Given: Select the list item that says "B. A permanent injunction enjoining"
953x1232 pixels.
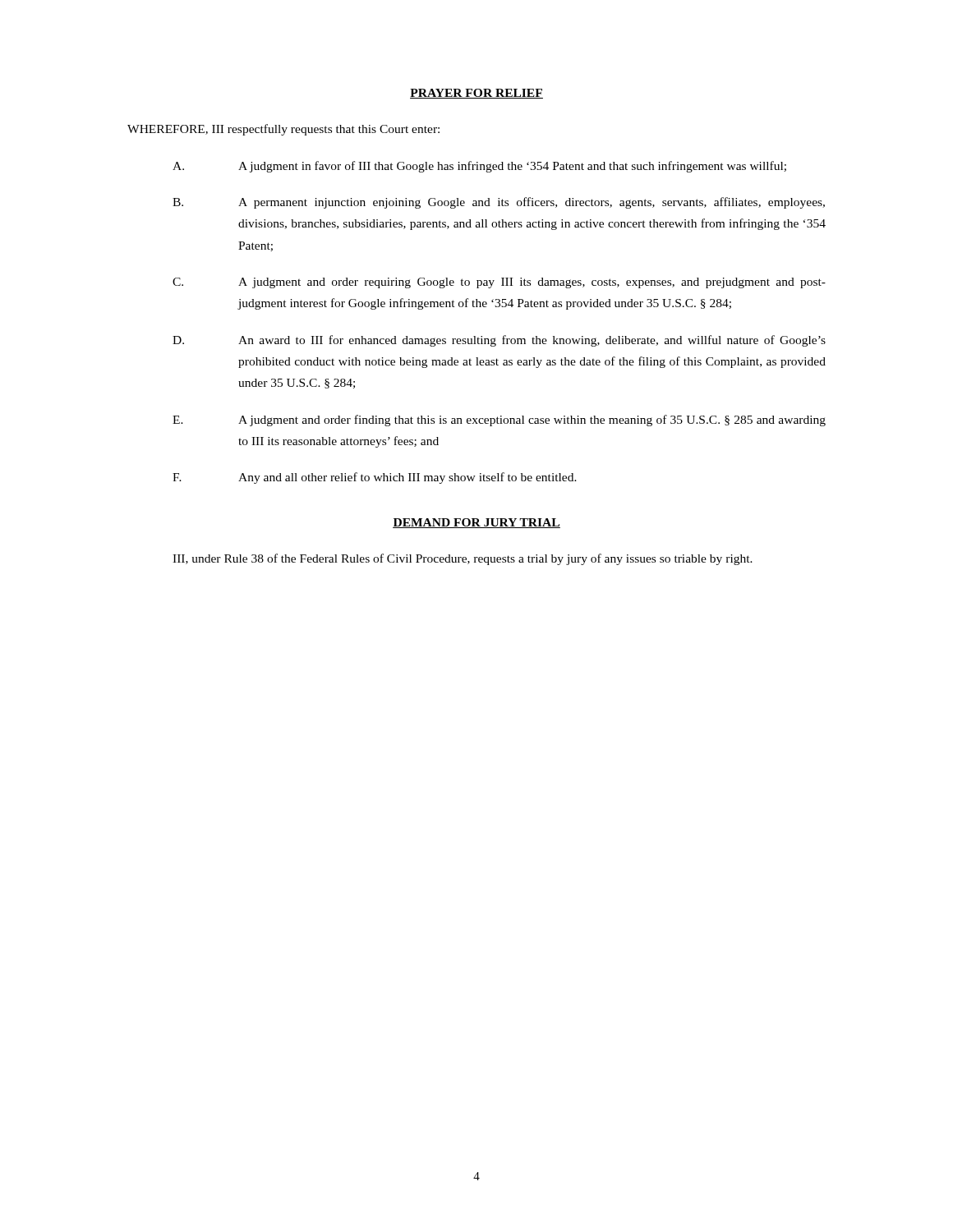Looking at the screenshot, I should (x=476, y=224).
